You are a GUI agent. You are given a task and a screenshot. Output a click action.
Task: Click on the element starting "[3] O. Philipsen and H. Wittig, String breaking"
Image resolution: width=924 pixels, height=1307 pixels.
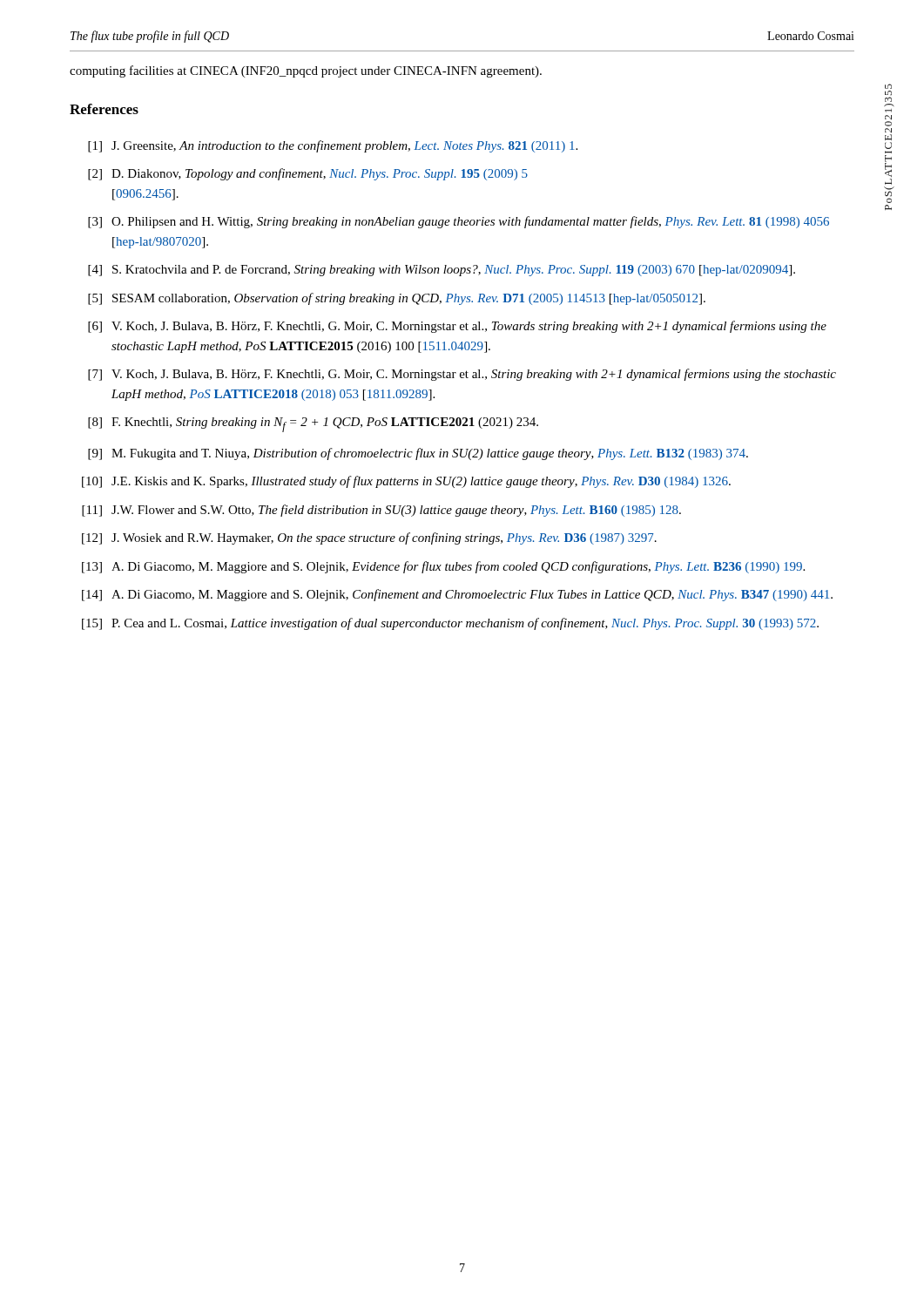point(462,231)
